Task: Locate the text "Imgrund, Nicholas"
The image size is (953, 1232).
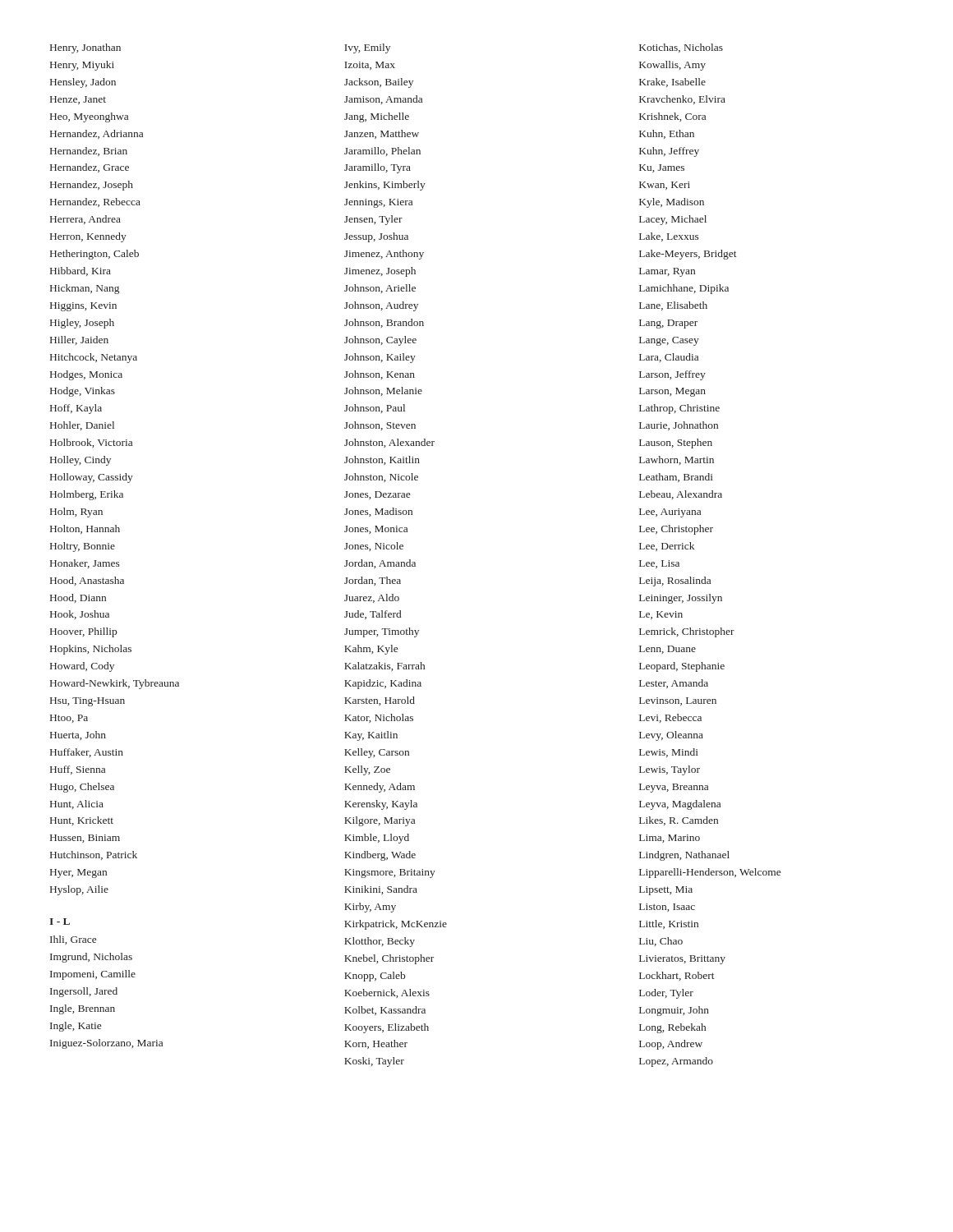Action: click(x=91, y=958)
